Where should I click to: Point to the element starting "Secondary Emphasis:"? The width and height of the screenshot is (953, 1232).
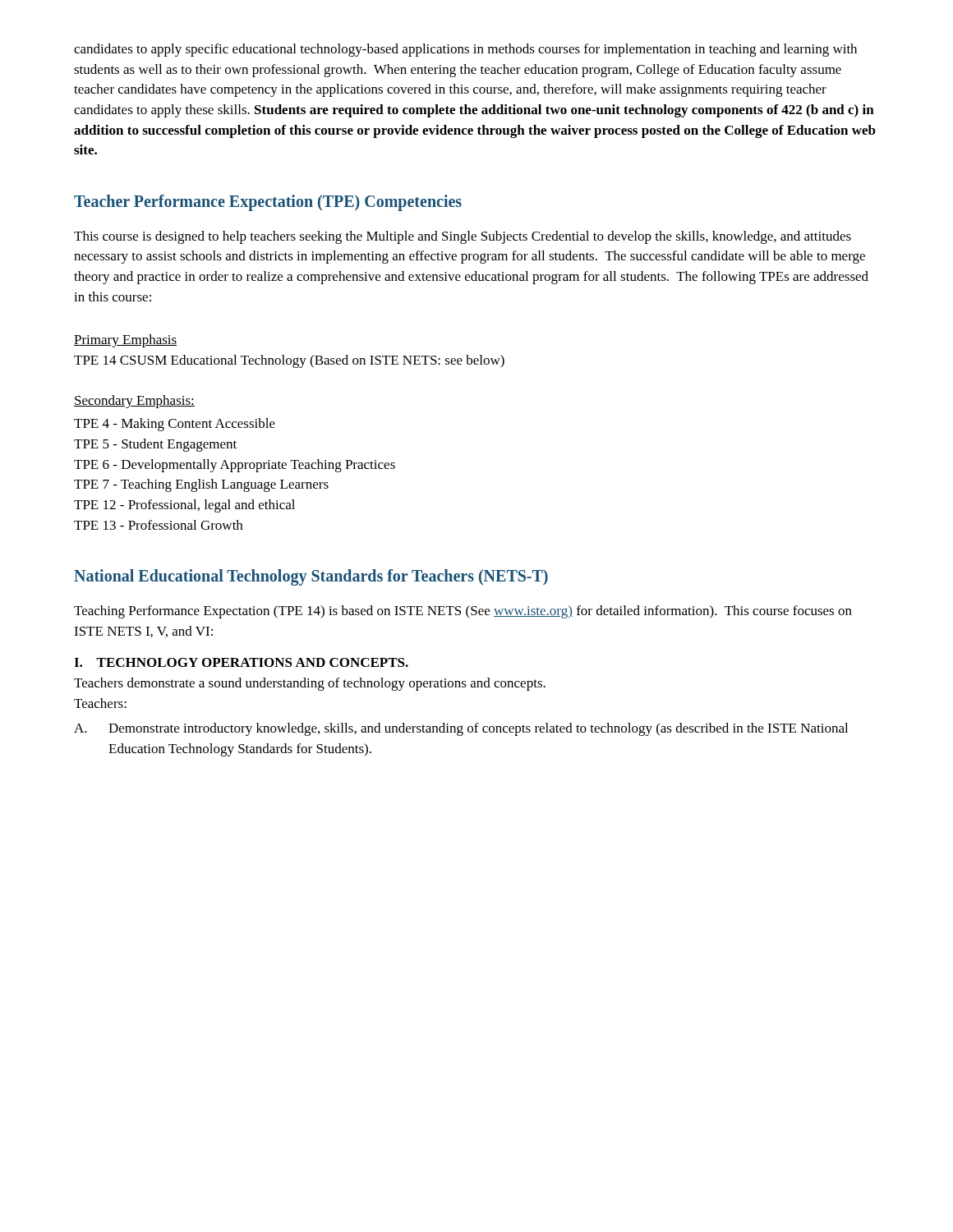(134, 400)
